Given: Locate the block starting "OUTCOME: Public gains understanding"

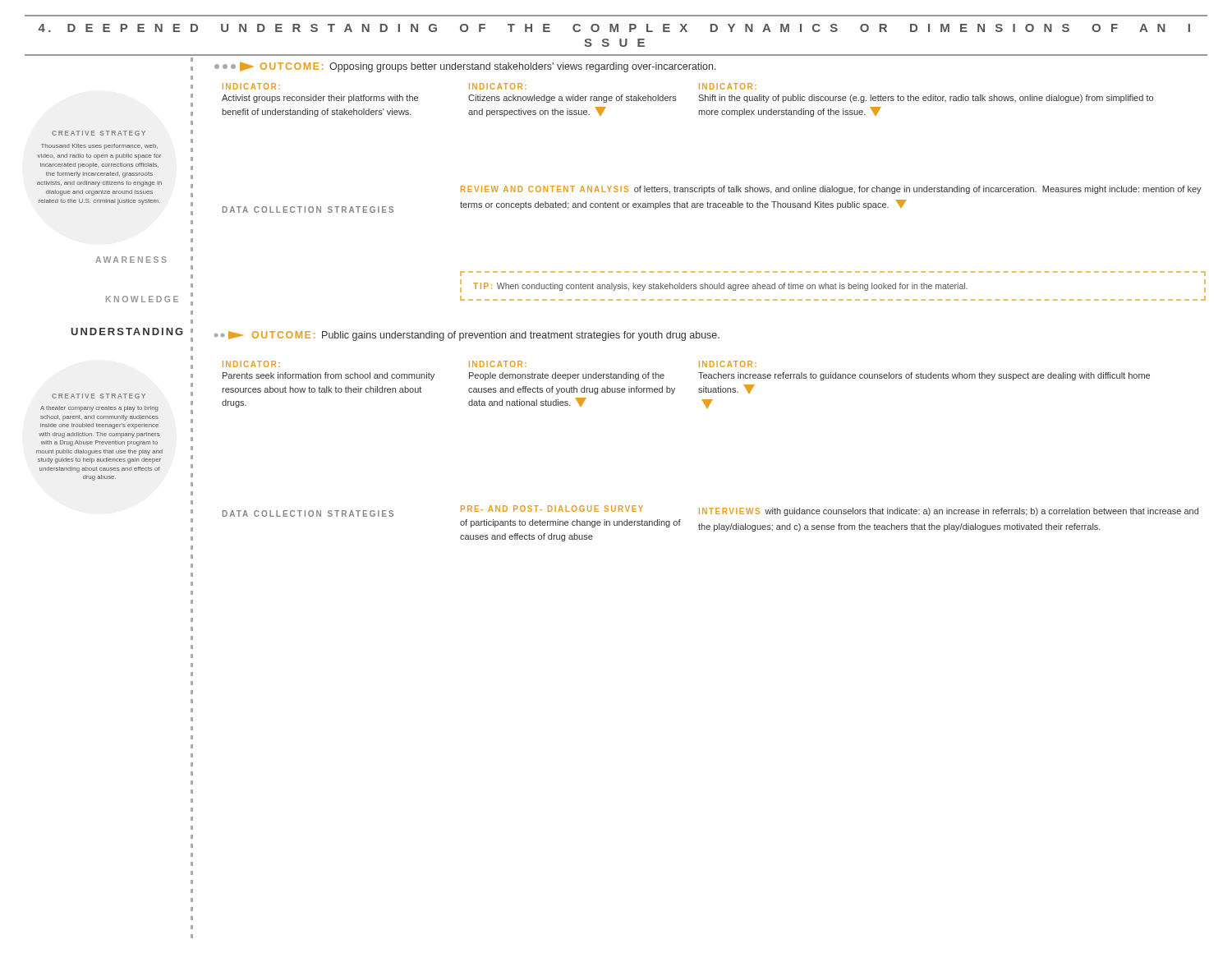Looking at the screenshot, I should pos(466,335).
